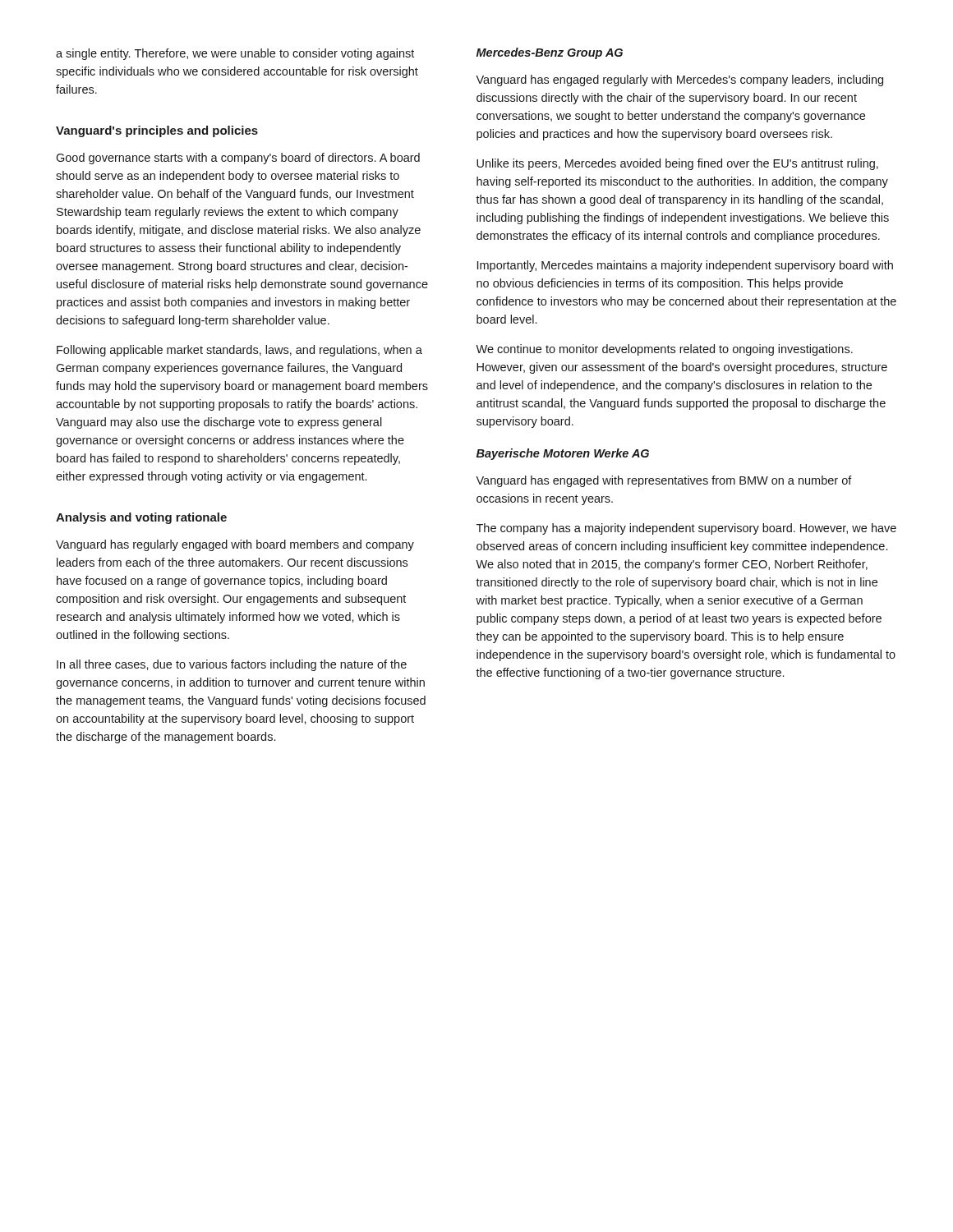This screenshot has width=953, height=1232.
Task: Find the block on this page that starts "Following applicable market standards, laws, and regulations,"
Action: (242, 413)
